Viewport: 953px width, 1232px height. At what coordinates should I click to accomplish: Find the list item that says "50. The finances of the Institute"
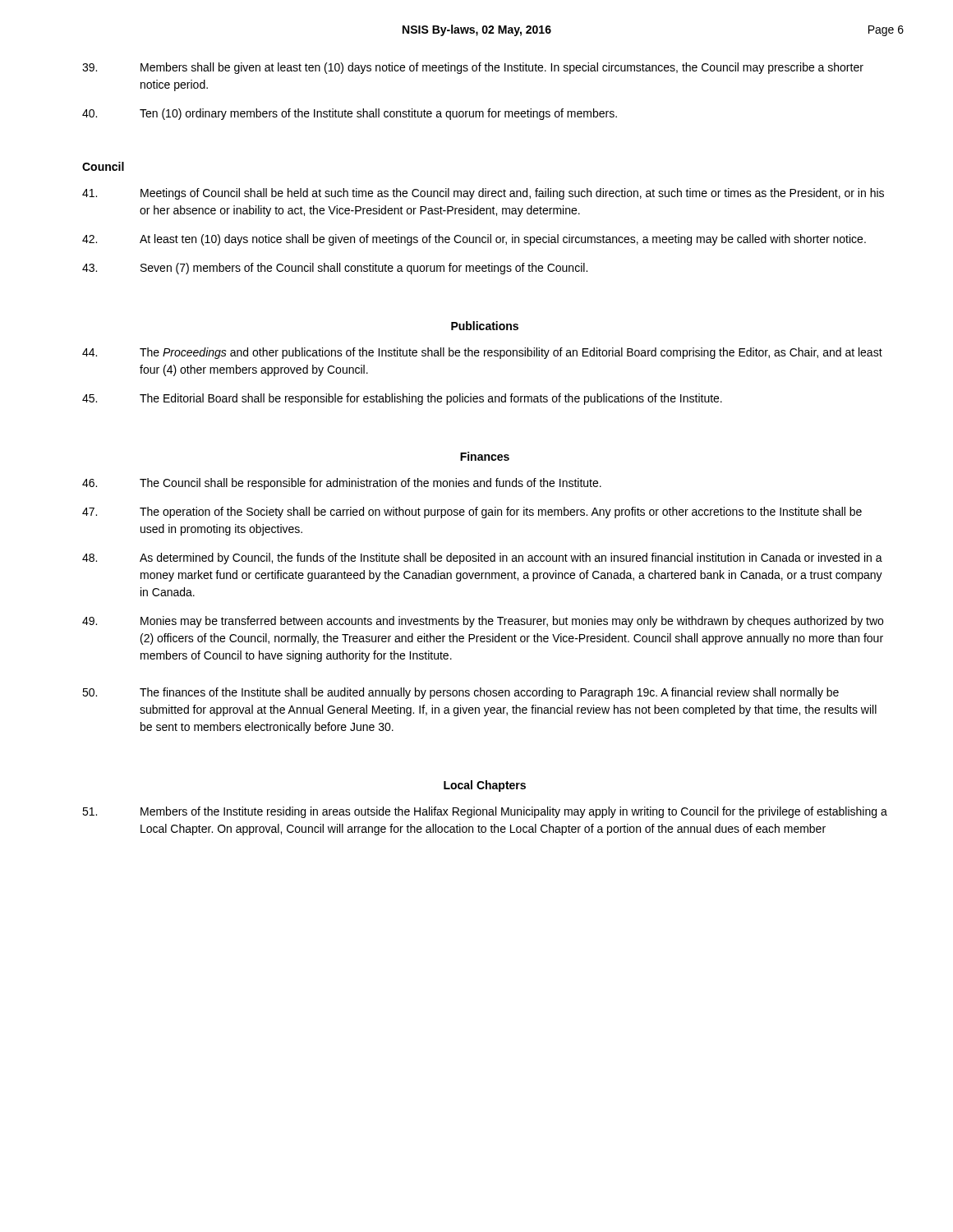tap(485, 710)
